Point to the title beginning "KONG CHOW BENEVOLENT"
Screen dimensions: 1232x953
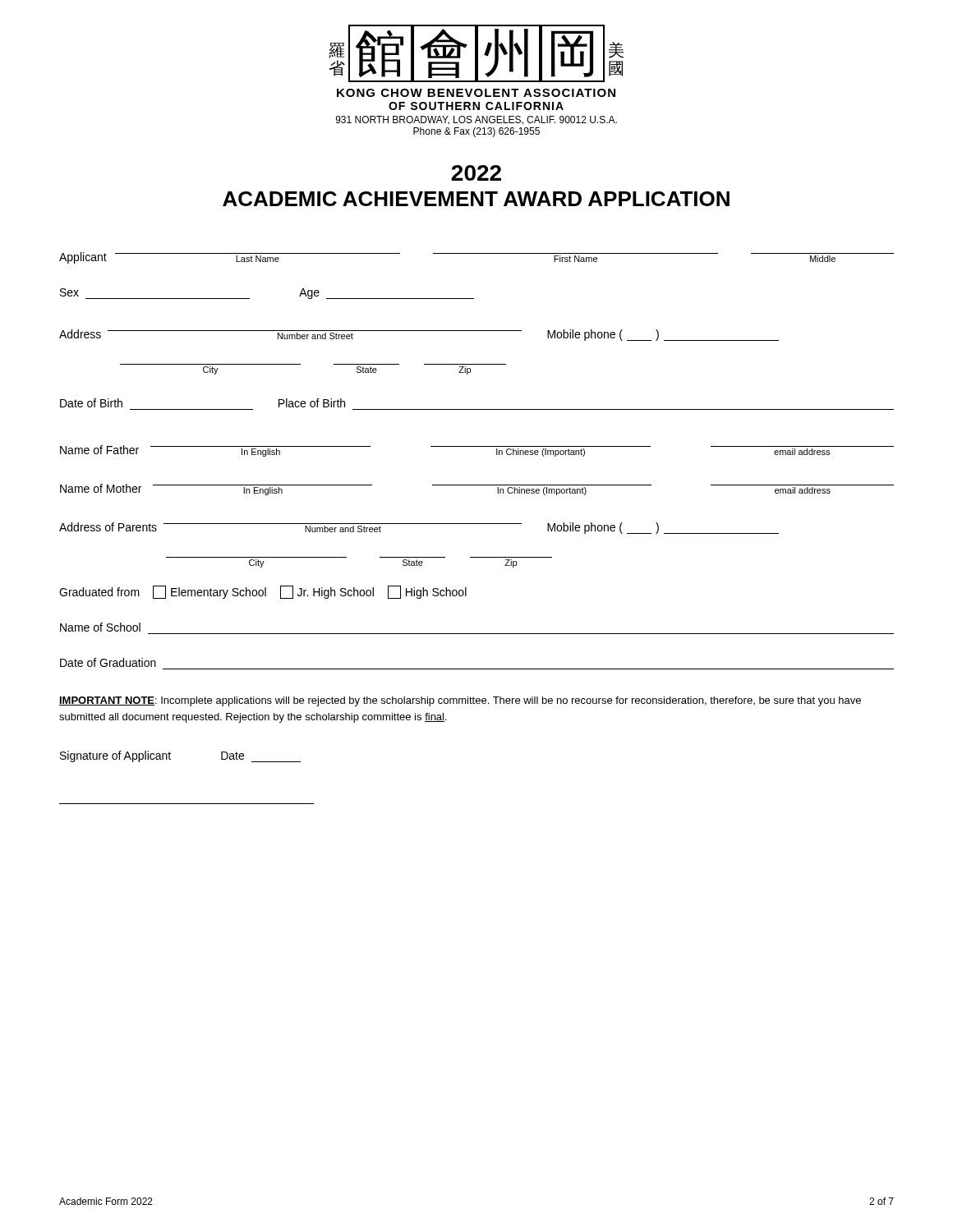[476, 111]
